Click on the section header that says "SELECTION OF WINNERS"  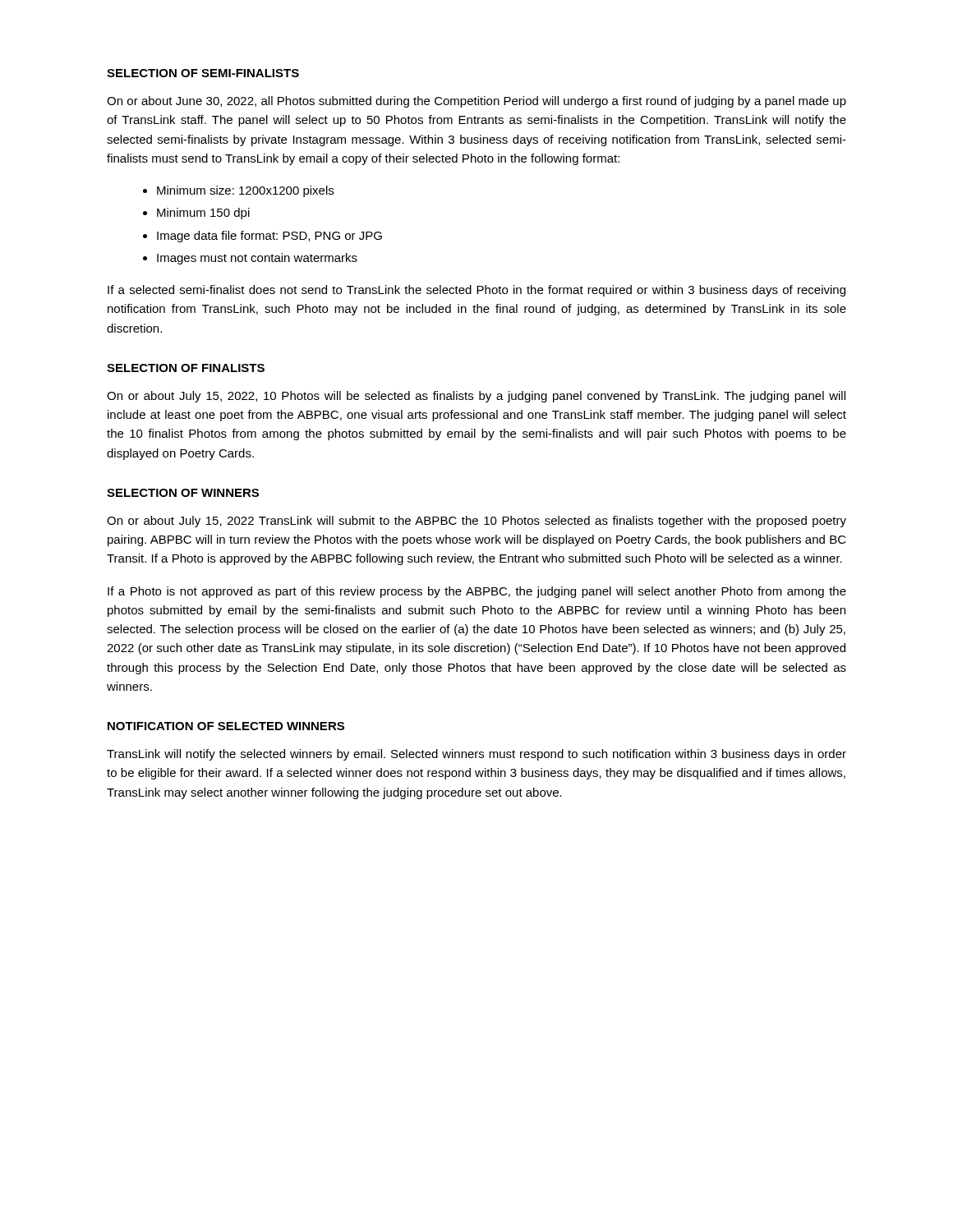click(183, 492)
